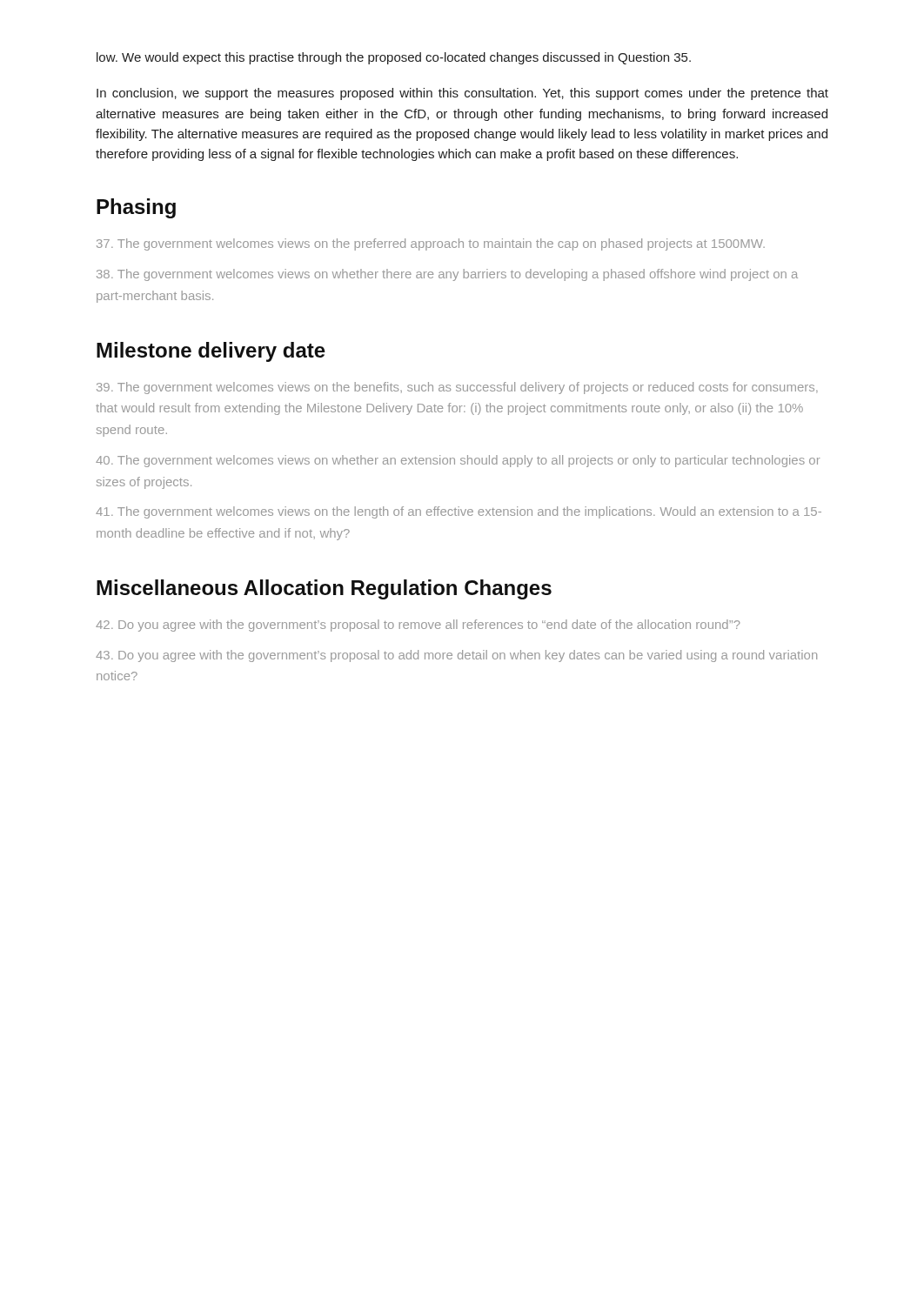Locate the region starting "The government welcomes views on the preferred"
Screen dimensions: 1305x924
tap(431, 243)
